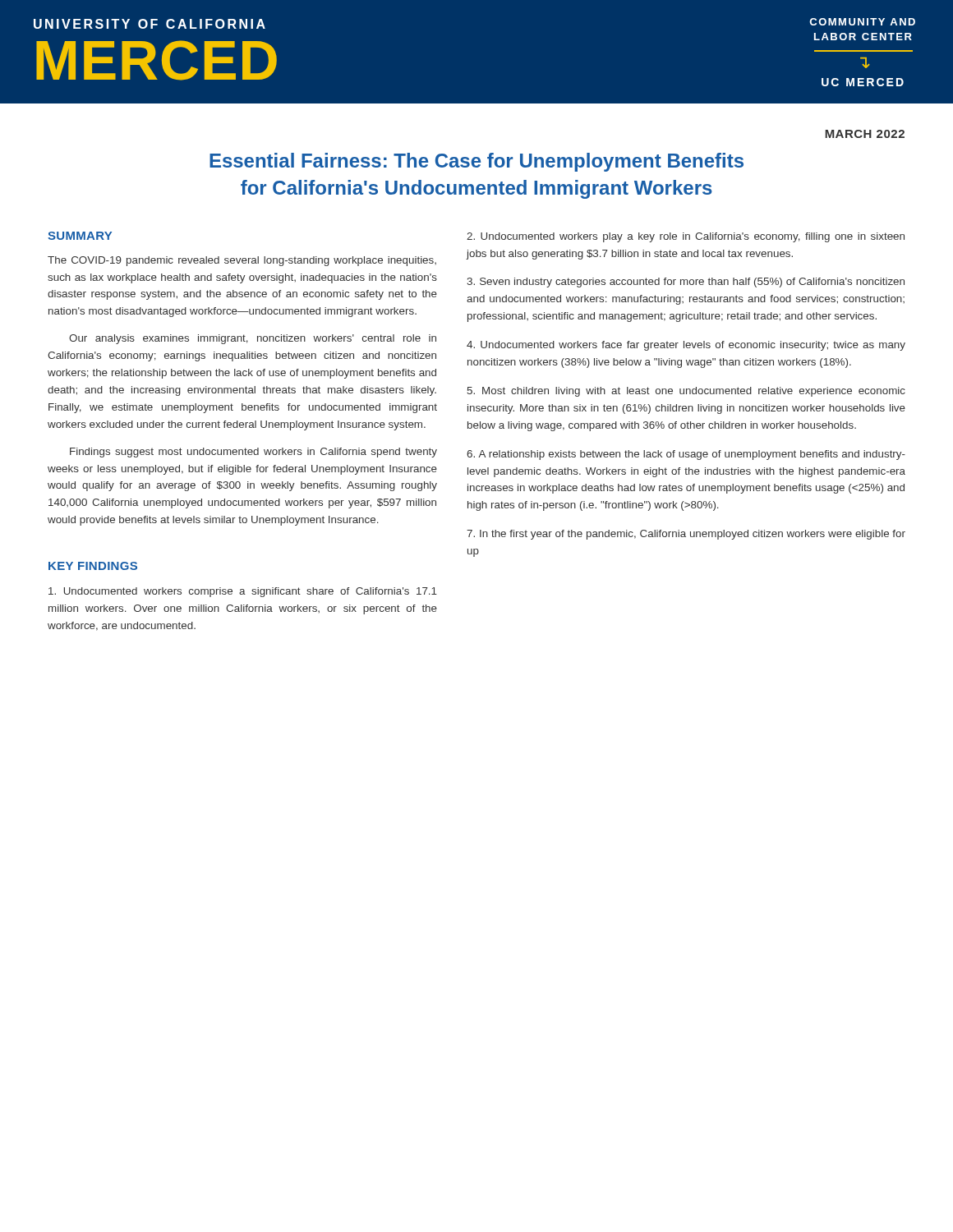Click on the passage starting "MARCH 2022"

(x=865, y=134)
